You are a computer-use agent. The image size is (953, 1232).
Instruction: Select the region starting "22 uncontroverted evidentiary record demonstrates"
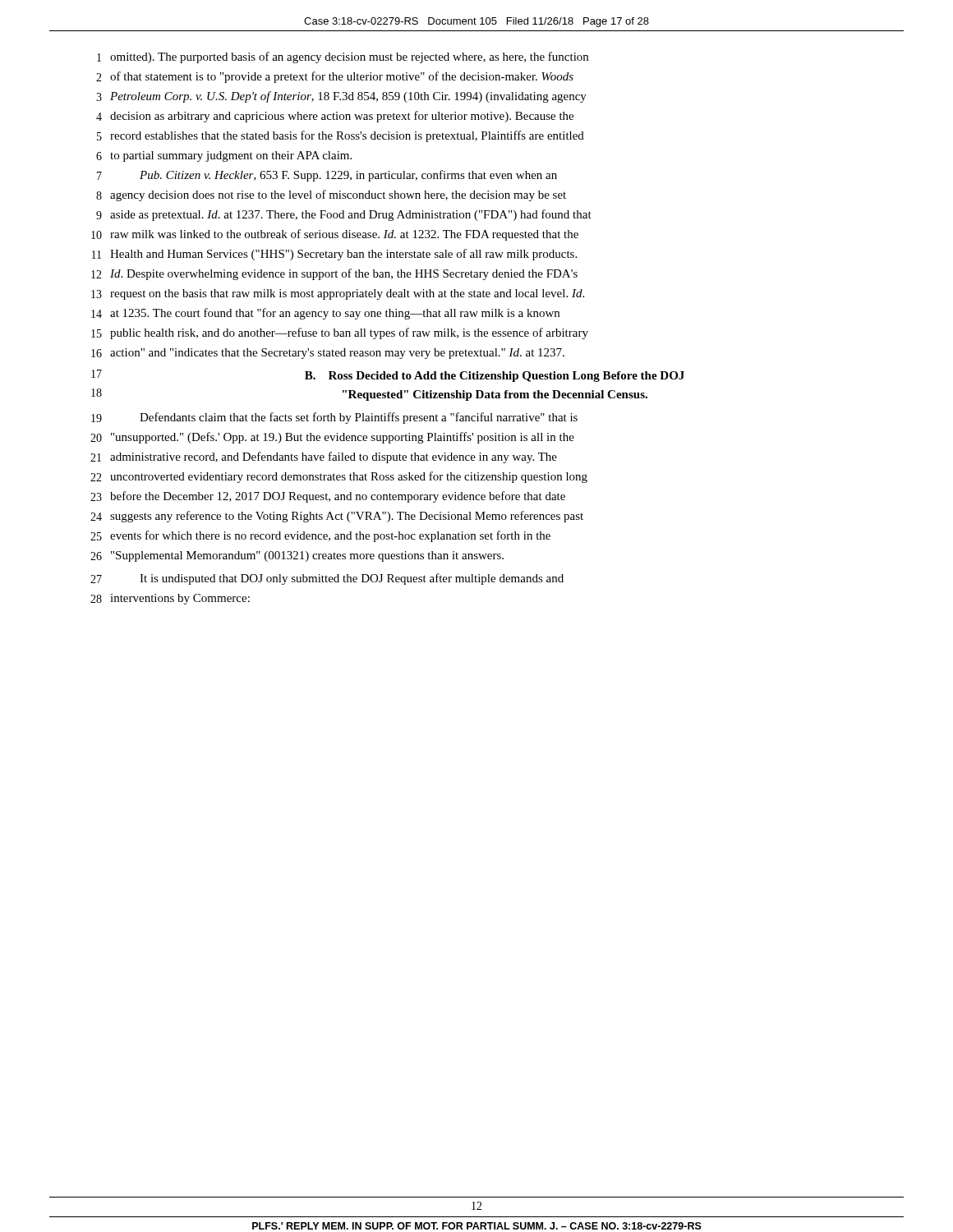tap(476, 477)
